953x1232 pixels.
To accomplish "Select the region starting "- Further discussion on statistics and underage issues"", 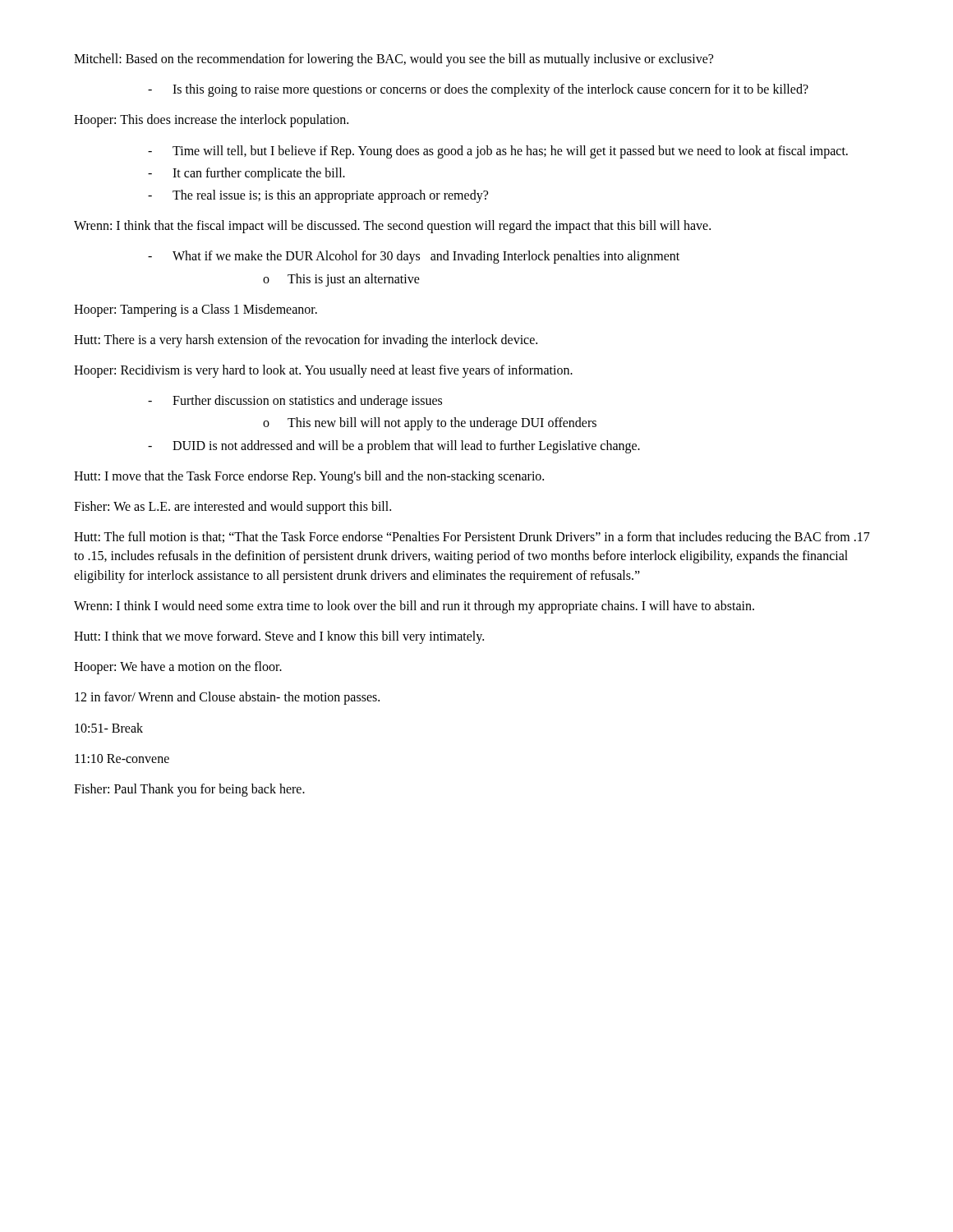I will click(295, 401).
